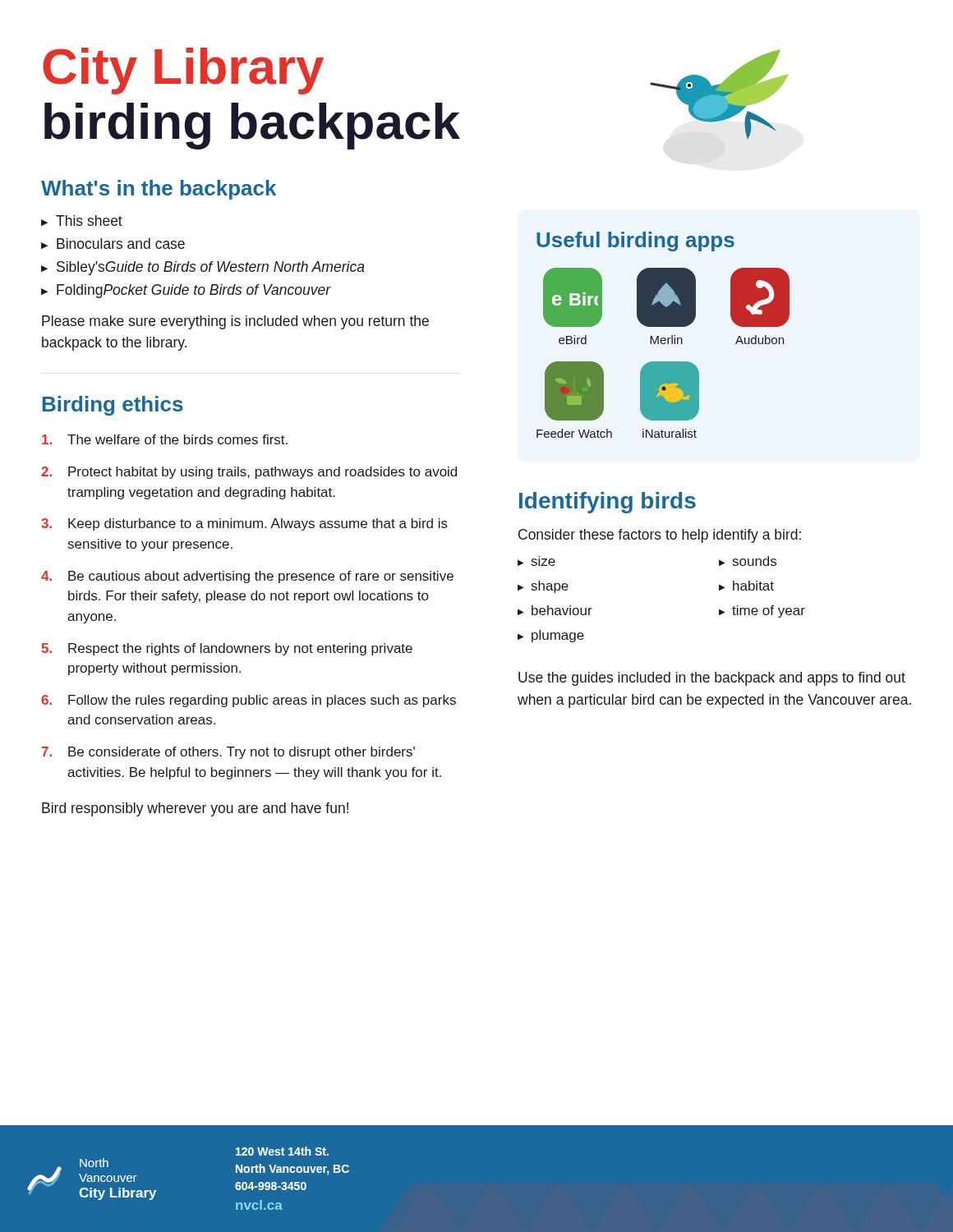
Task: Point to the block starting "▶ This sheet"
Action: coord(82,221)
